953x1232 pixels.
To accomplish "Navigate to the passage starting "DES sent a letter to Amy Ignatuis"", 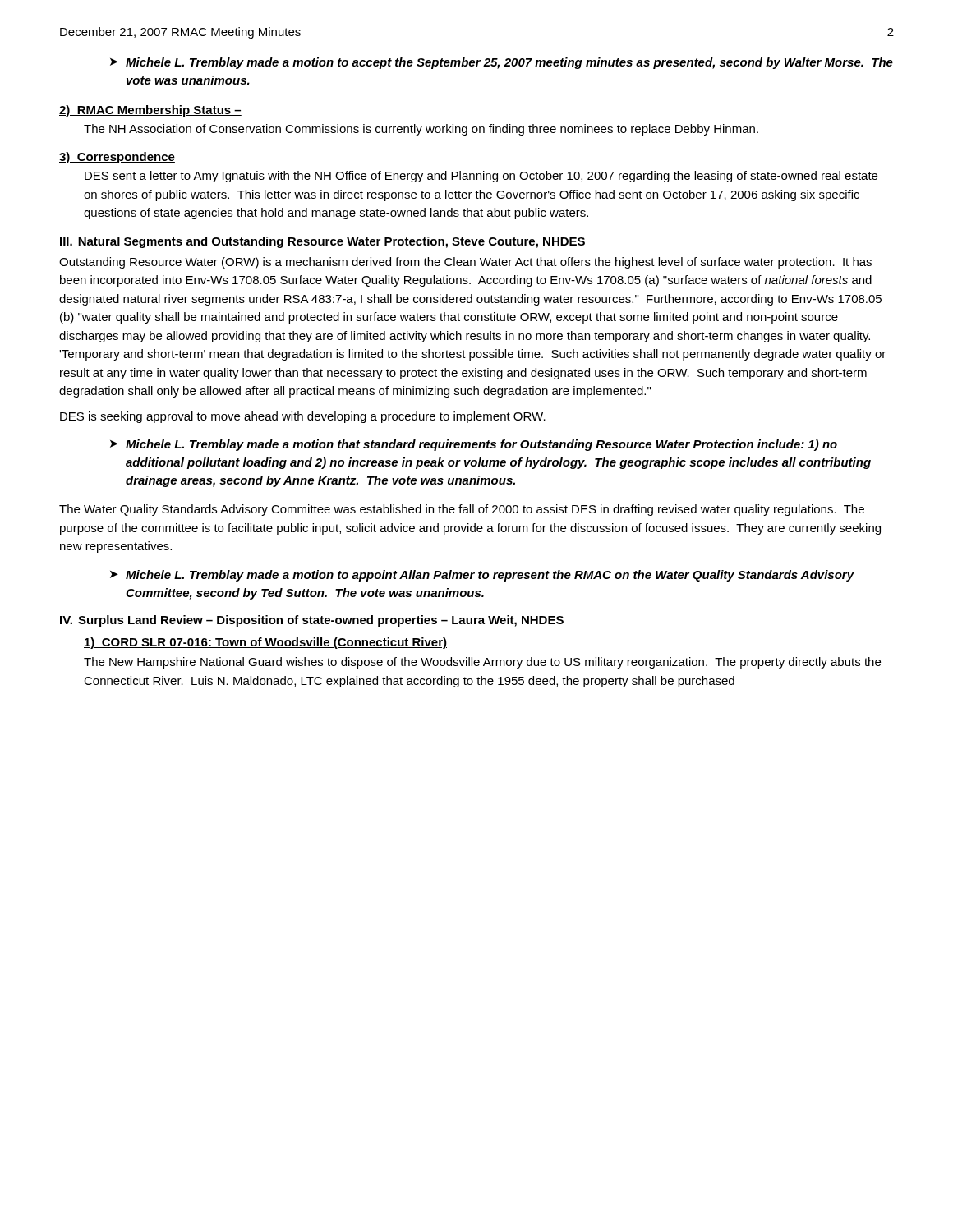I will 489,194.
